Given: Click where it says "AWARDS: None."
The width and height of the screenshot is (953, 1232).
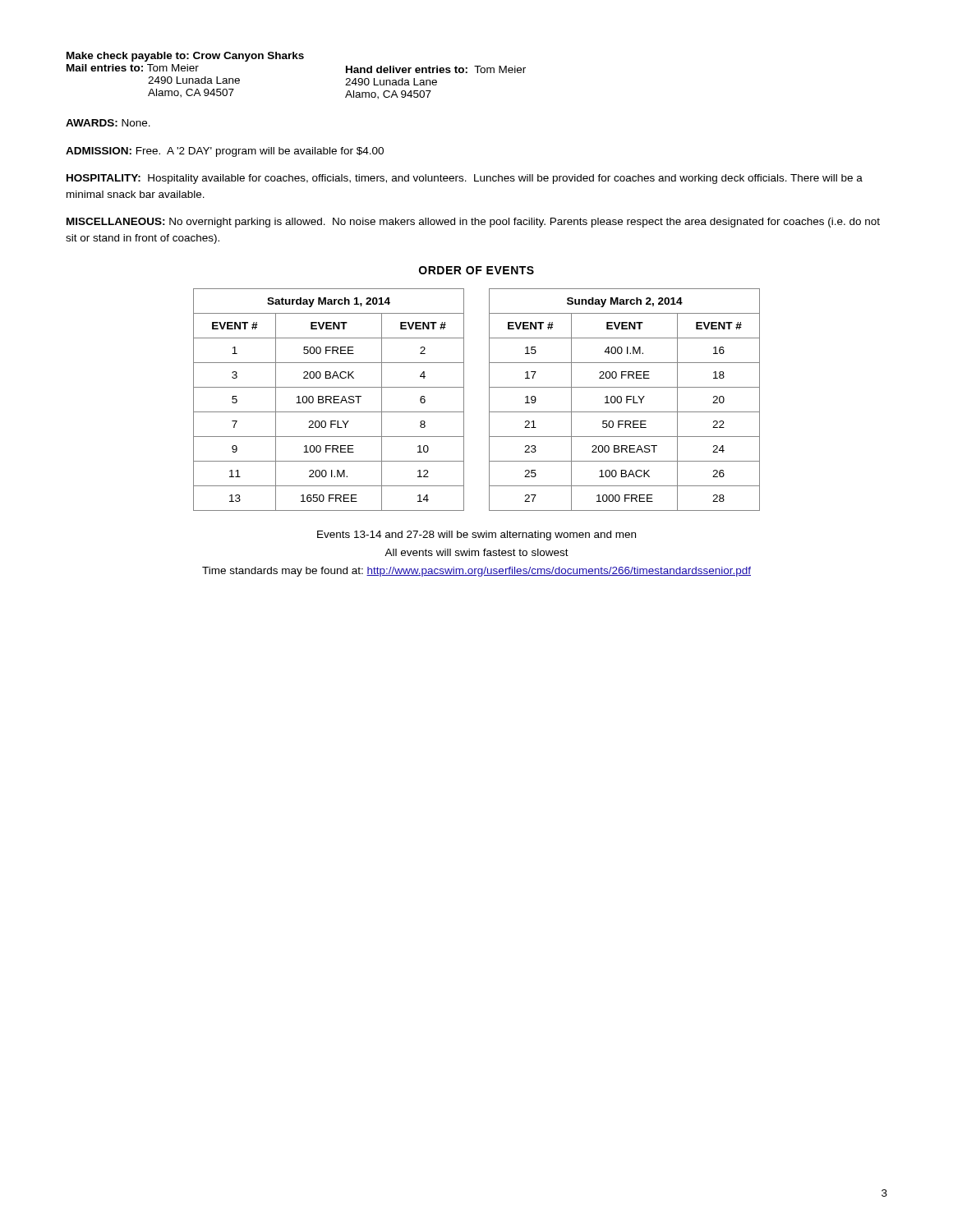Looking at the screenshot, I should pos(108,123).
